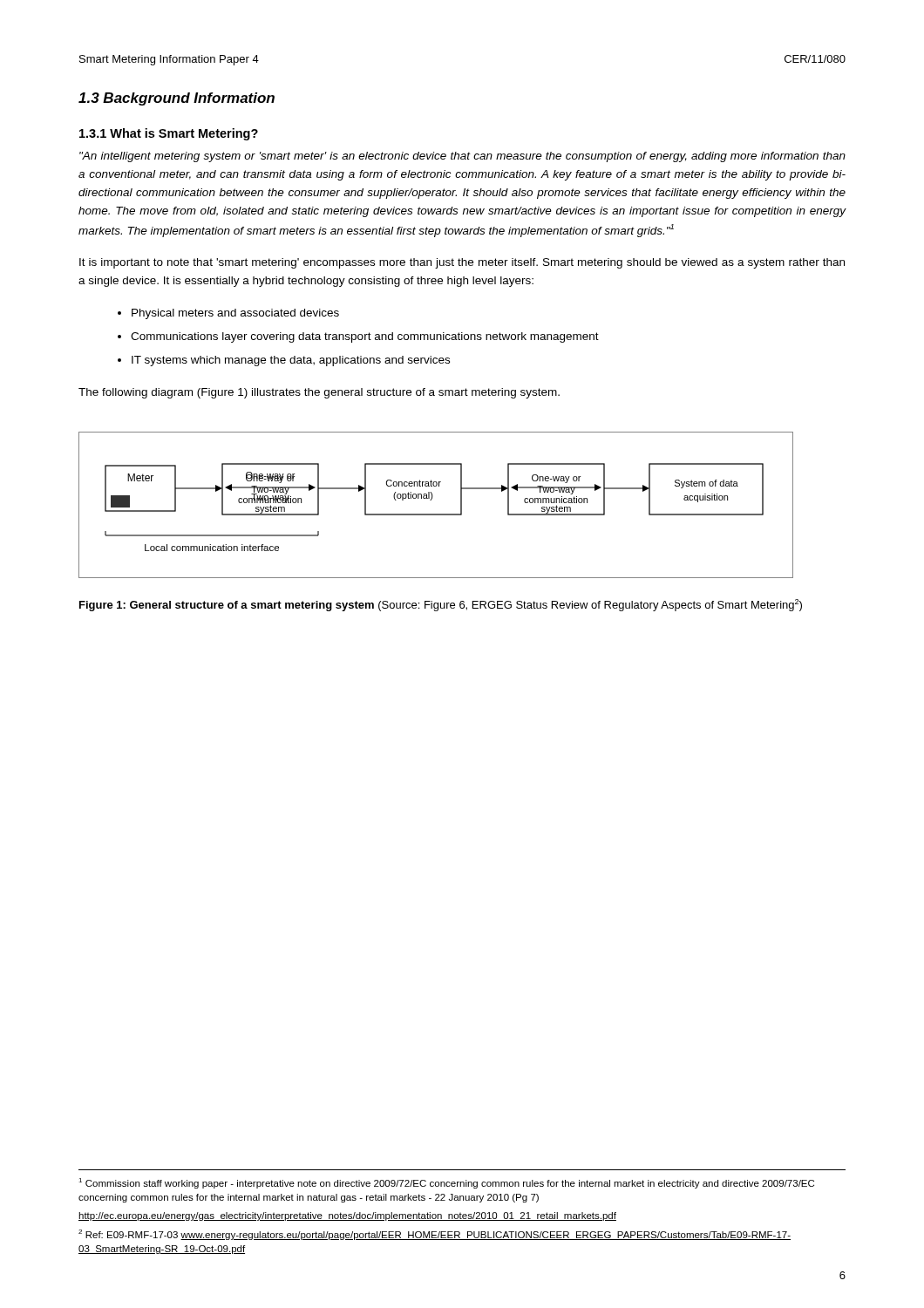Image resolution: width=924 pixels, height=1308 pixels.
Task: Locate the section header with the text "1.3.1 What is Smart"
Action: pos(168,133)
